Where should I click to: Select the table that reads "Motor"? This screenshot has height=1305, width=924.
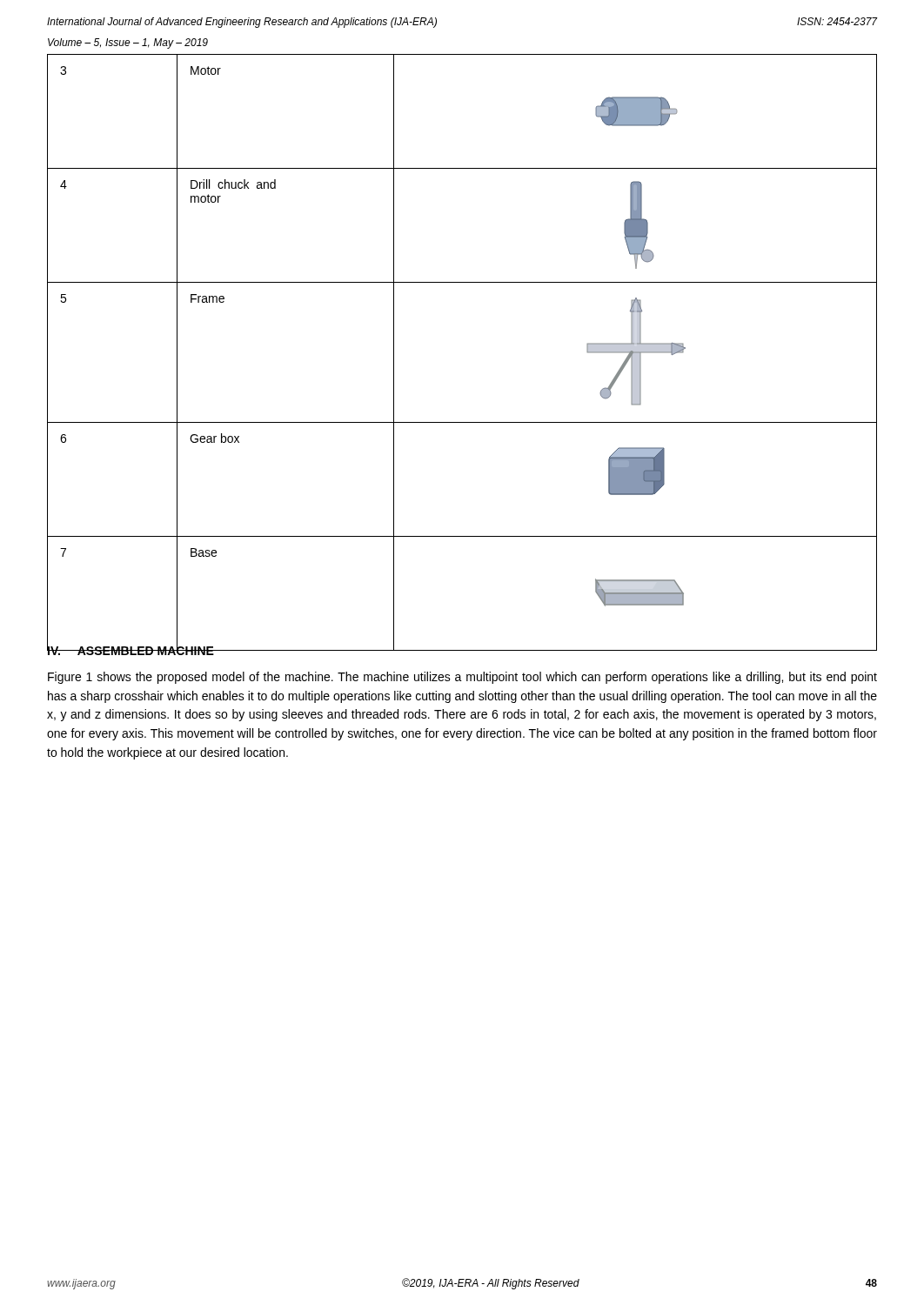click(462, 352)
